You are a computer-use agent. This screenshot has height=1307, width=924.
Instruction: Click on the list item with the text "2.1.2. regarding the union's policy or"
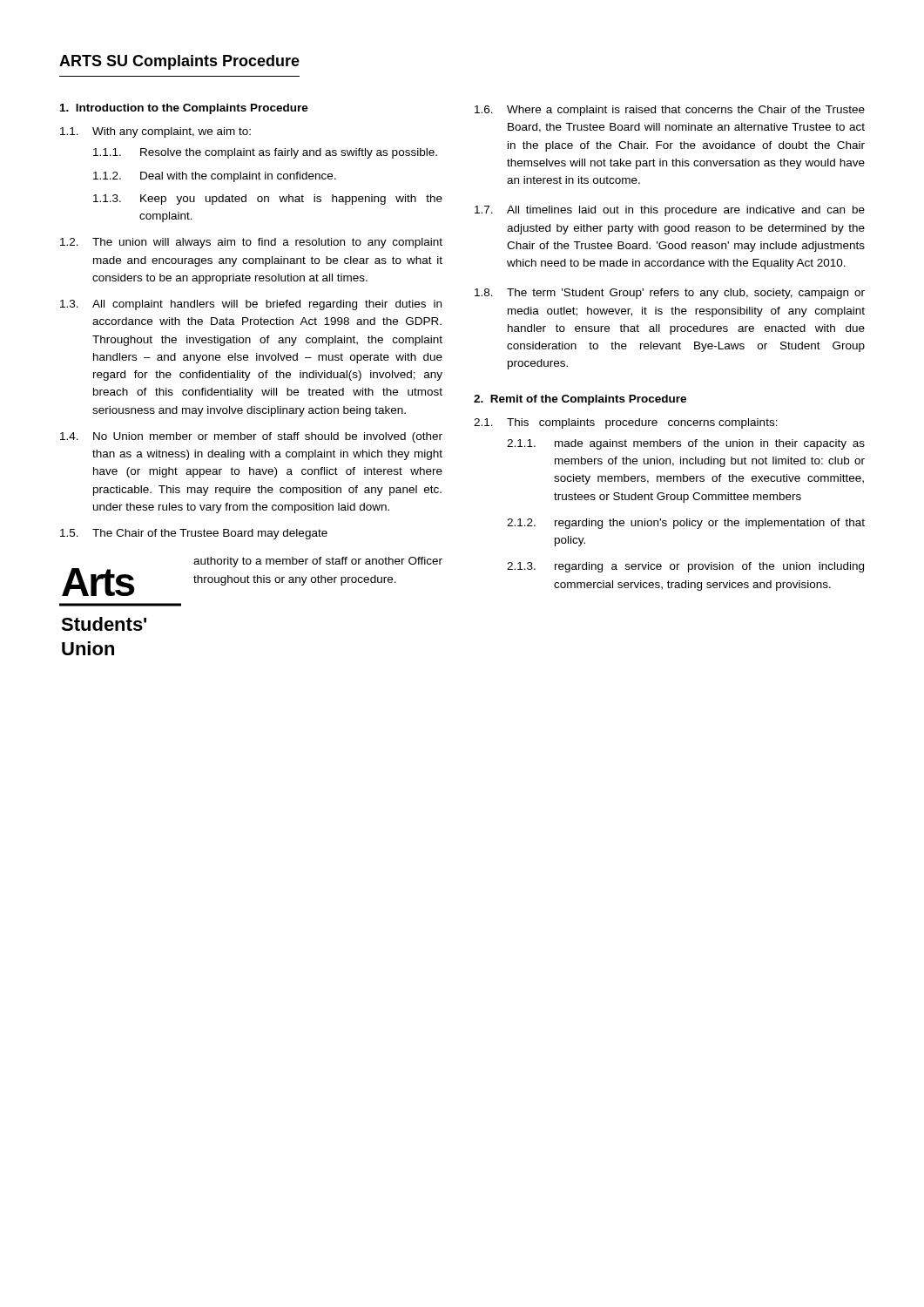click(686, 532)
